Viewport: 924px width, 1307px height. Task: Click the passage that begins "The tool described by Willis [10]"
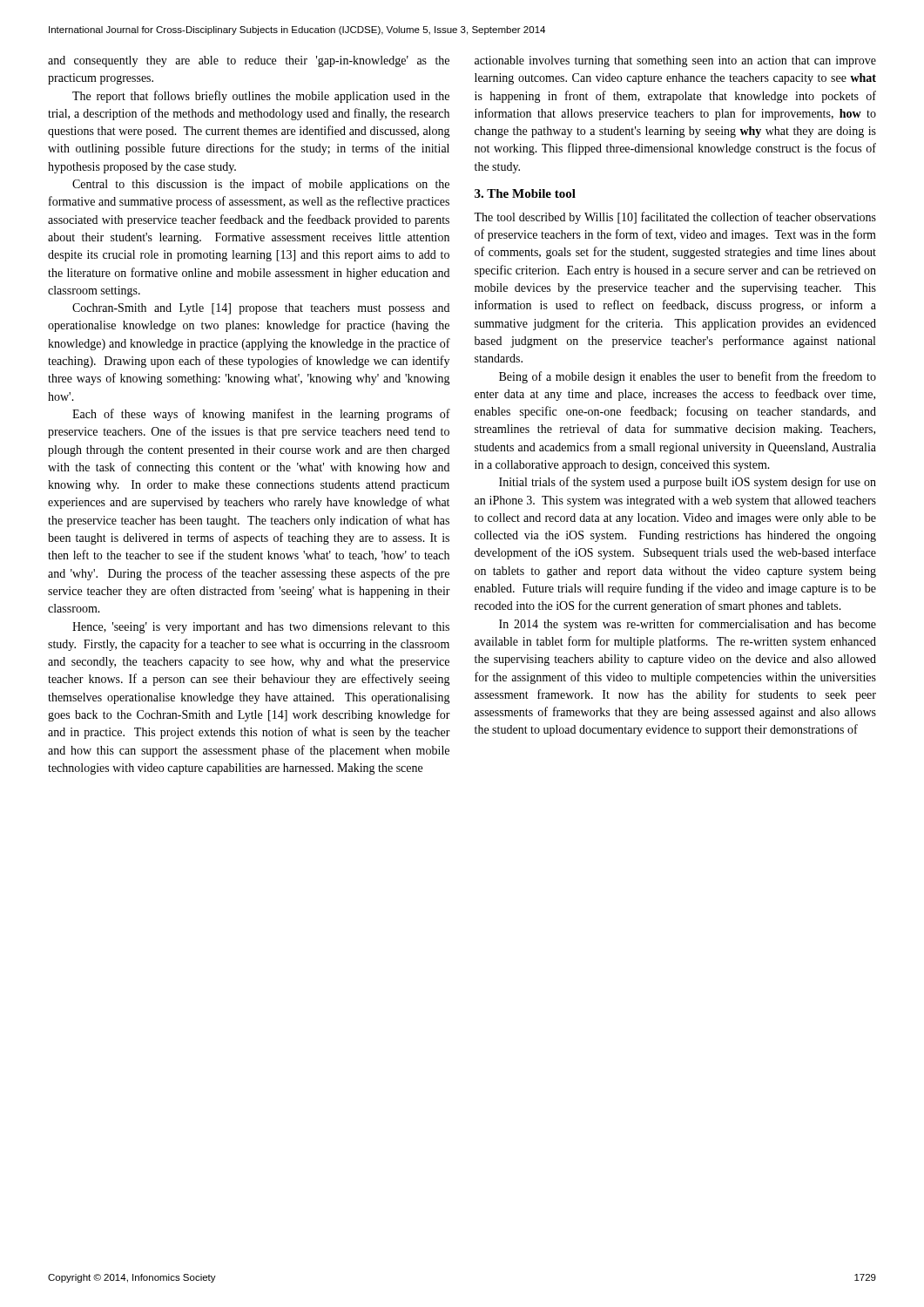(675, 474)
